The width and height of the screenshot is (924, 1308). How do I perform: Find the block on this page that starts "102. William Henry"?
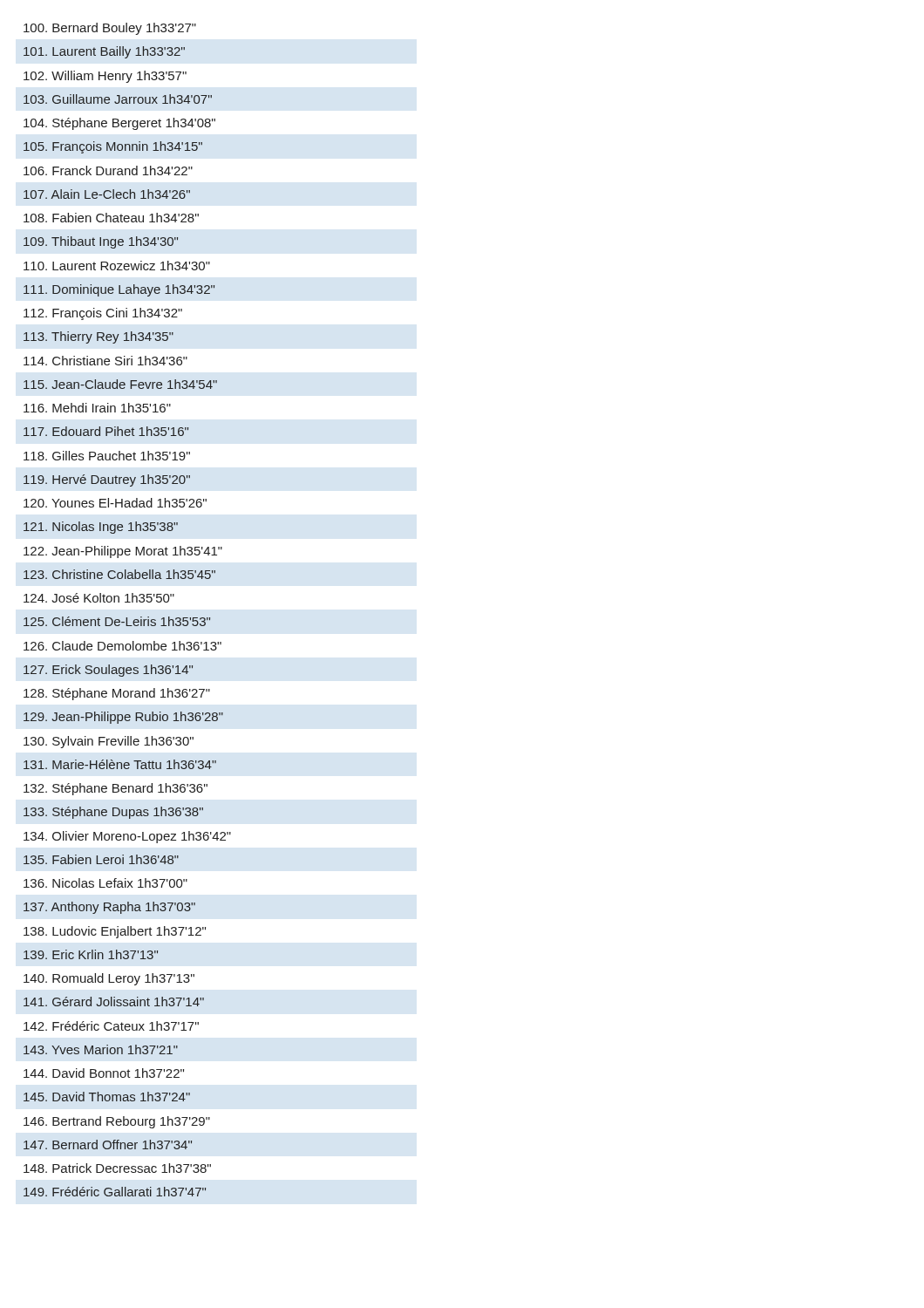point(105,75)
